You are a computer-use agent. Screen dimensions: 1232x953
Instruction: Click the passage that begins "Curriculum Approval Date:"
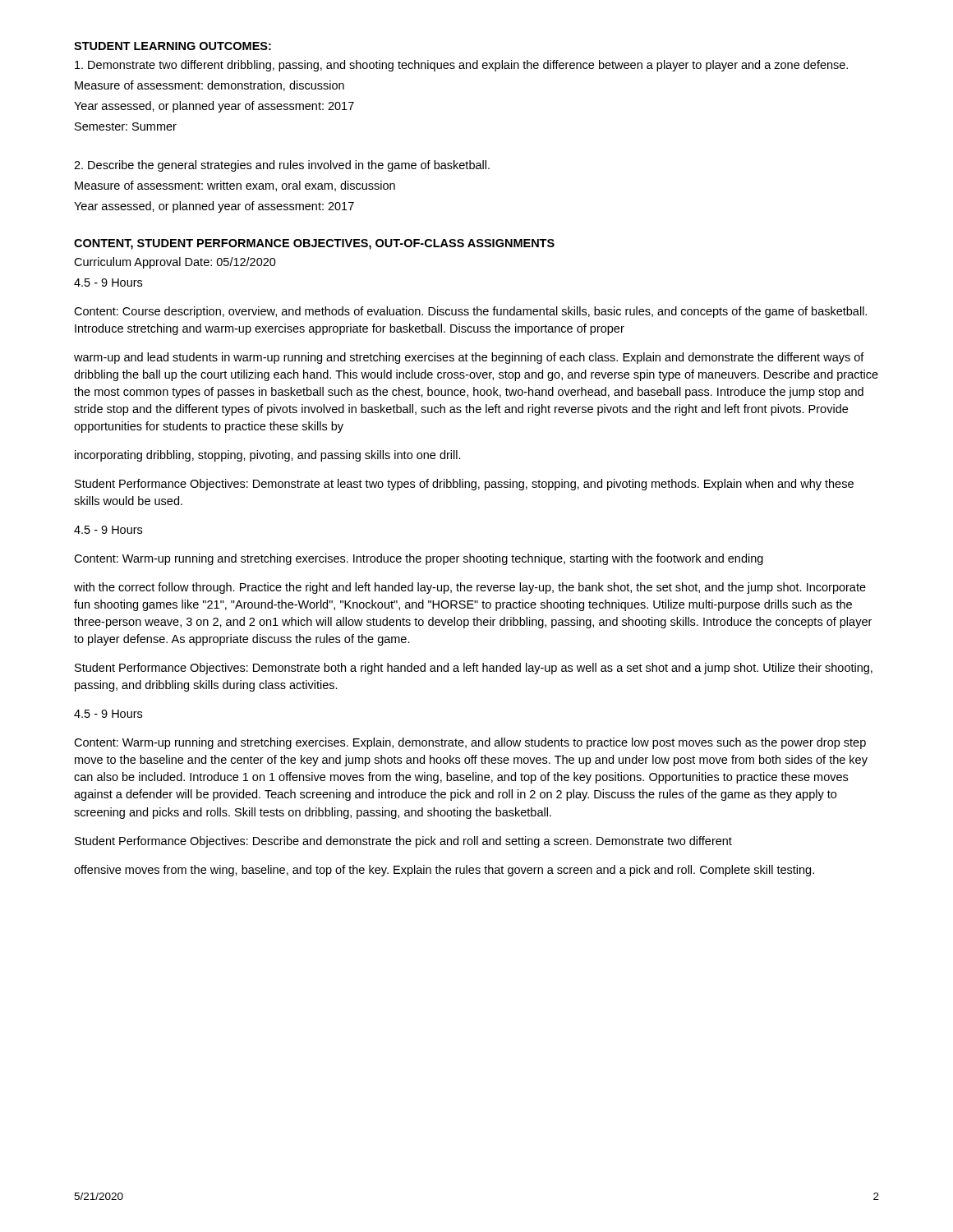175,262
